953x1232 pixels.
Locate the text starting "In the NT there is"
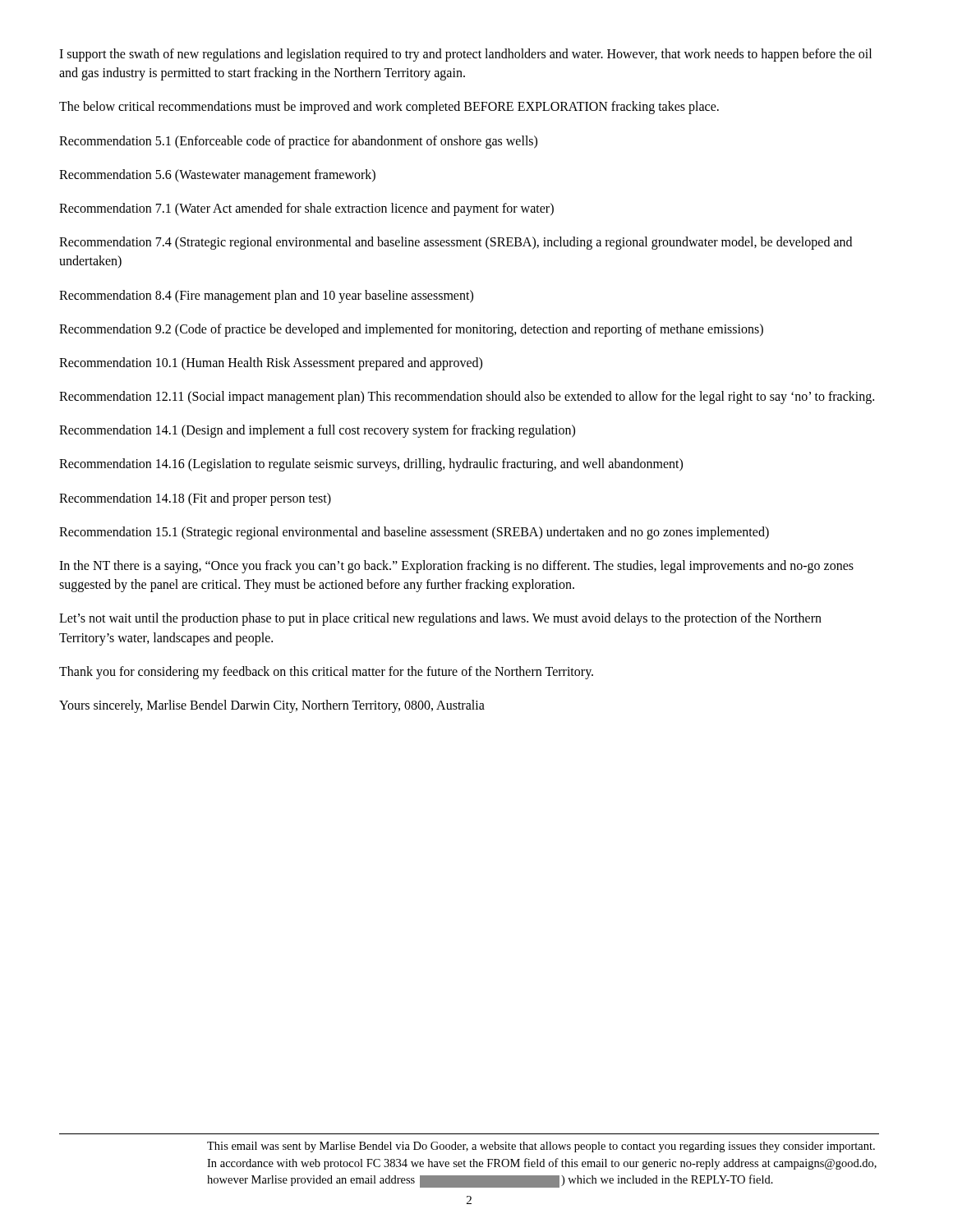point(456,575)
